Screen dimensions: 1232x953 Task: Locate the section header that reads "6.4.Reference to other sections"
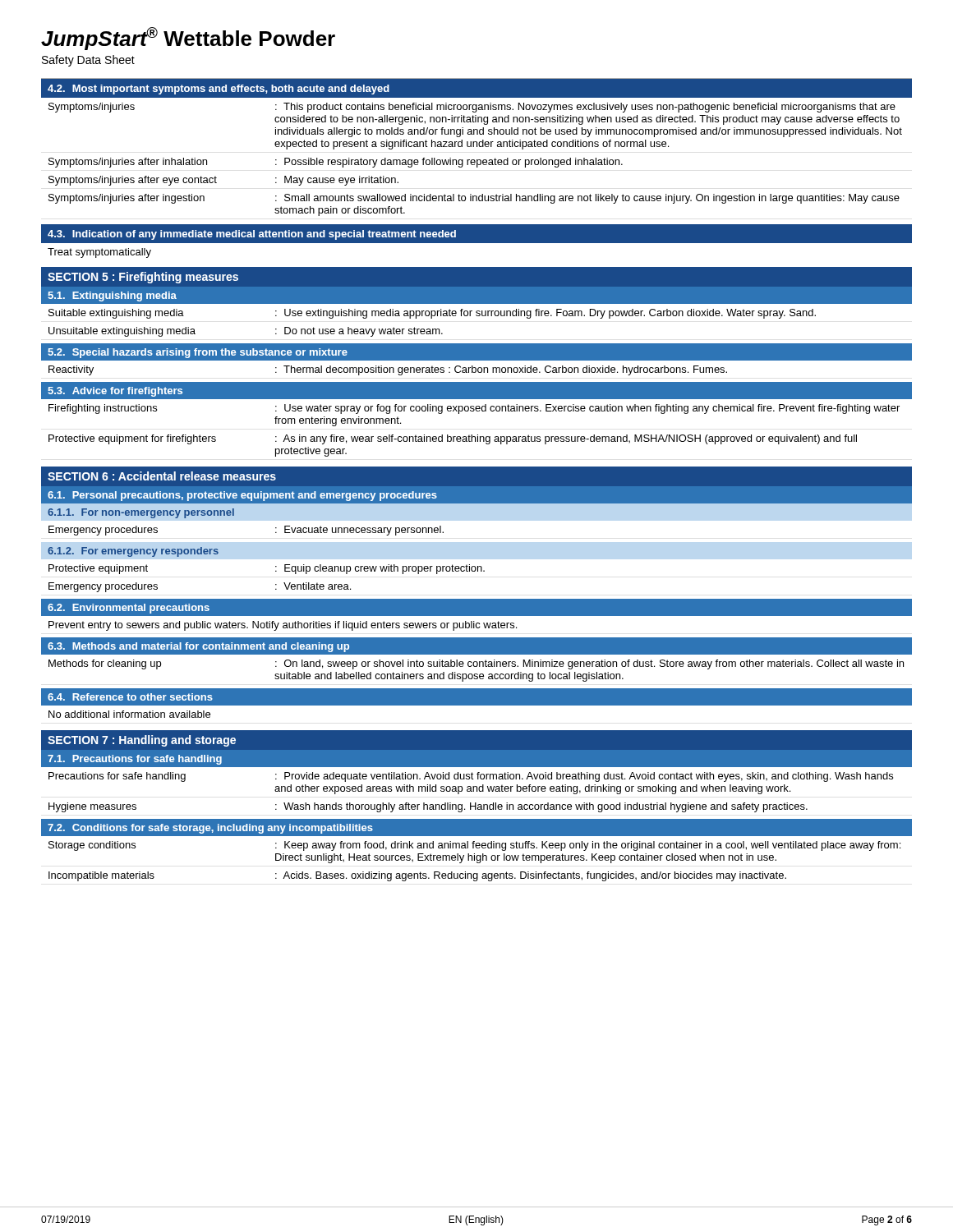coord(130,697)
